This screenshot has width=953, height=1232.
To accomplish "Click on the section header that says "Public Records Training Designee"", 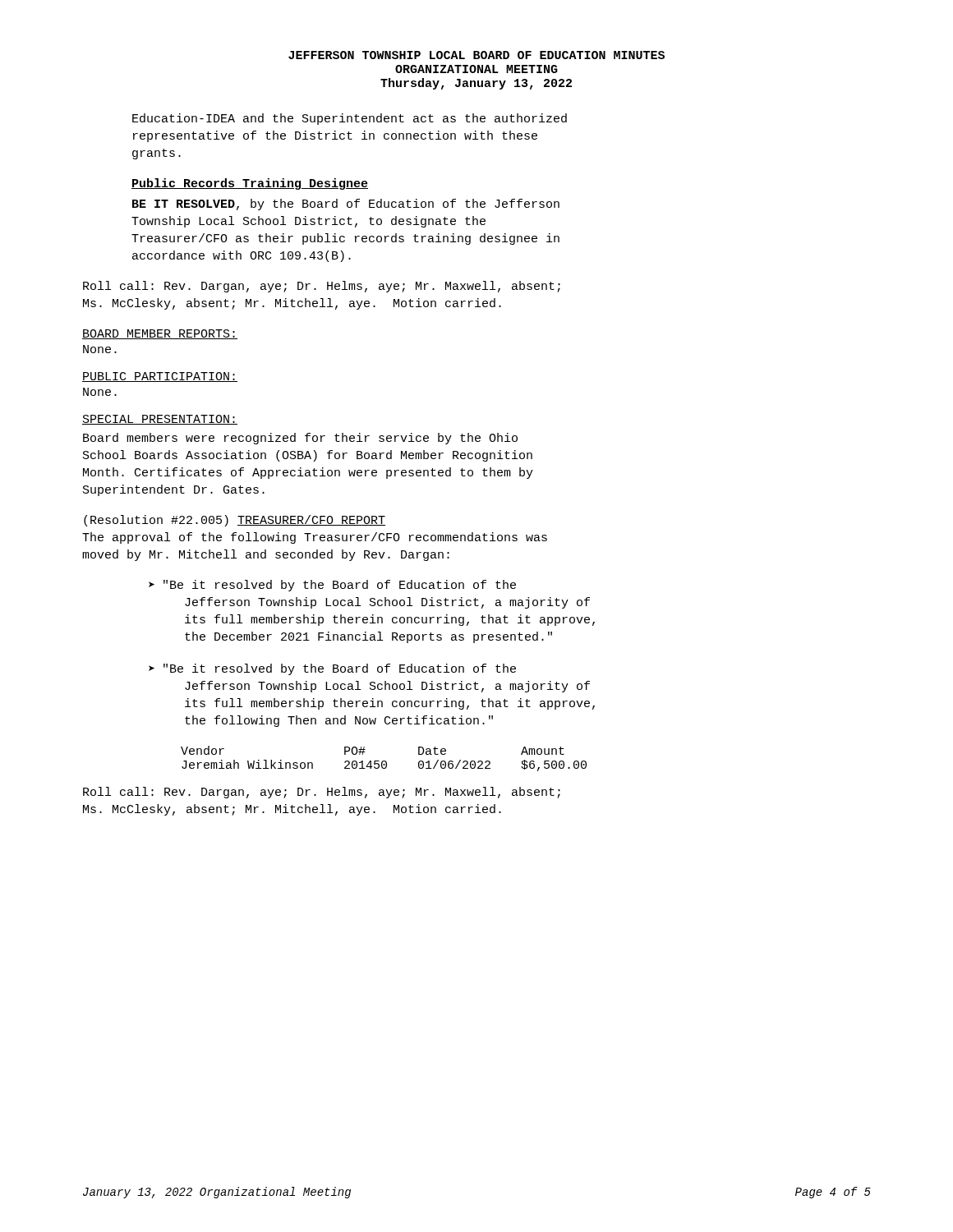I will [x=250, y=184].
